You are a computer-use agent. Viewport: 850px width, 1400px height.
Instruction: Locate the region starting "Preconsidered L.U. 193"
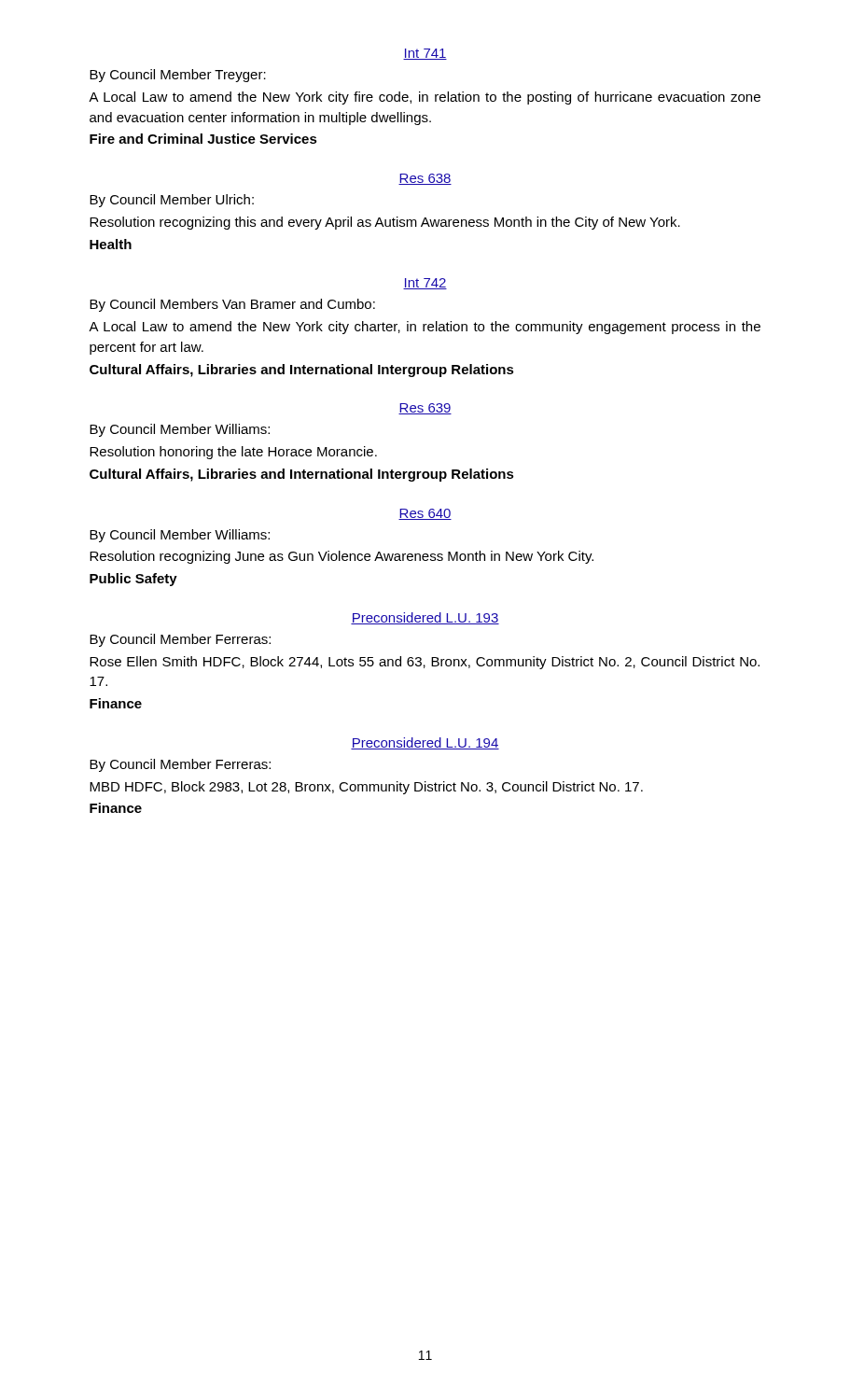click(x=425, y=617)
